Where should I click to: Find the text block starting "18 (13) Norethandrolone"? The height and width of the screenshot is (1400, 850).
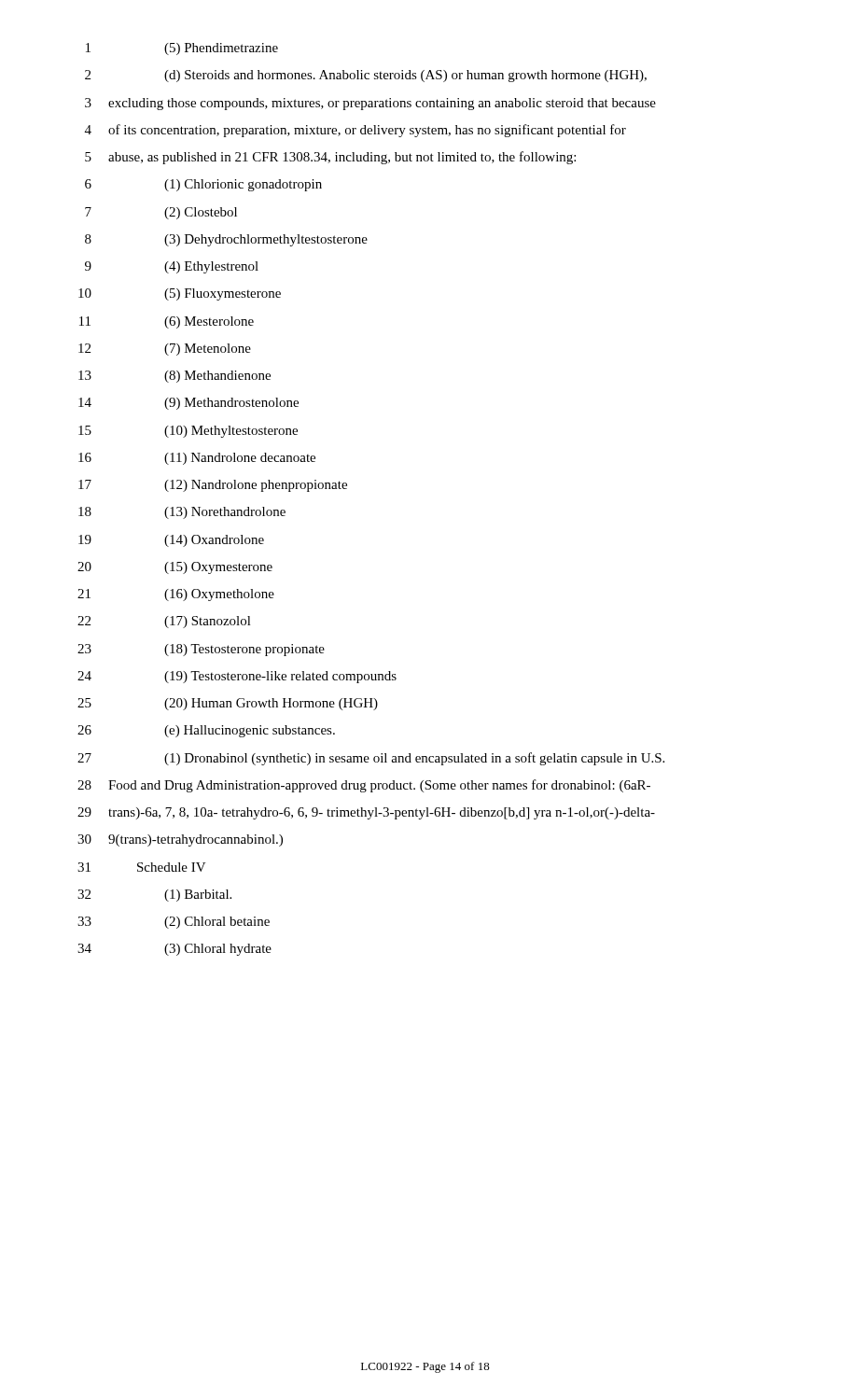(x=182, y=513)
